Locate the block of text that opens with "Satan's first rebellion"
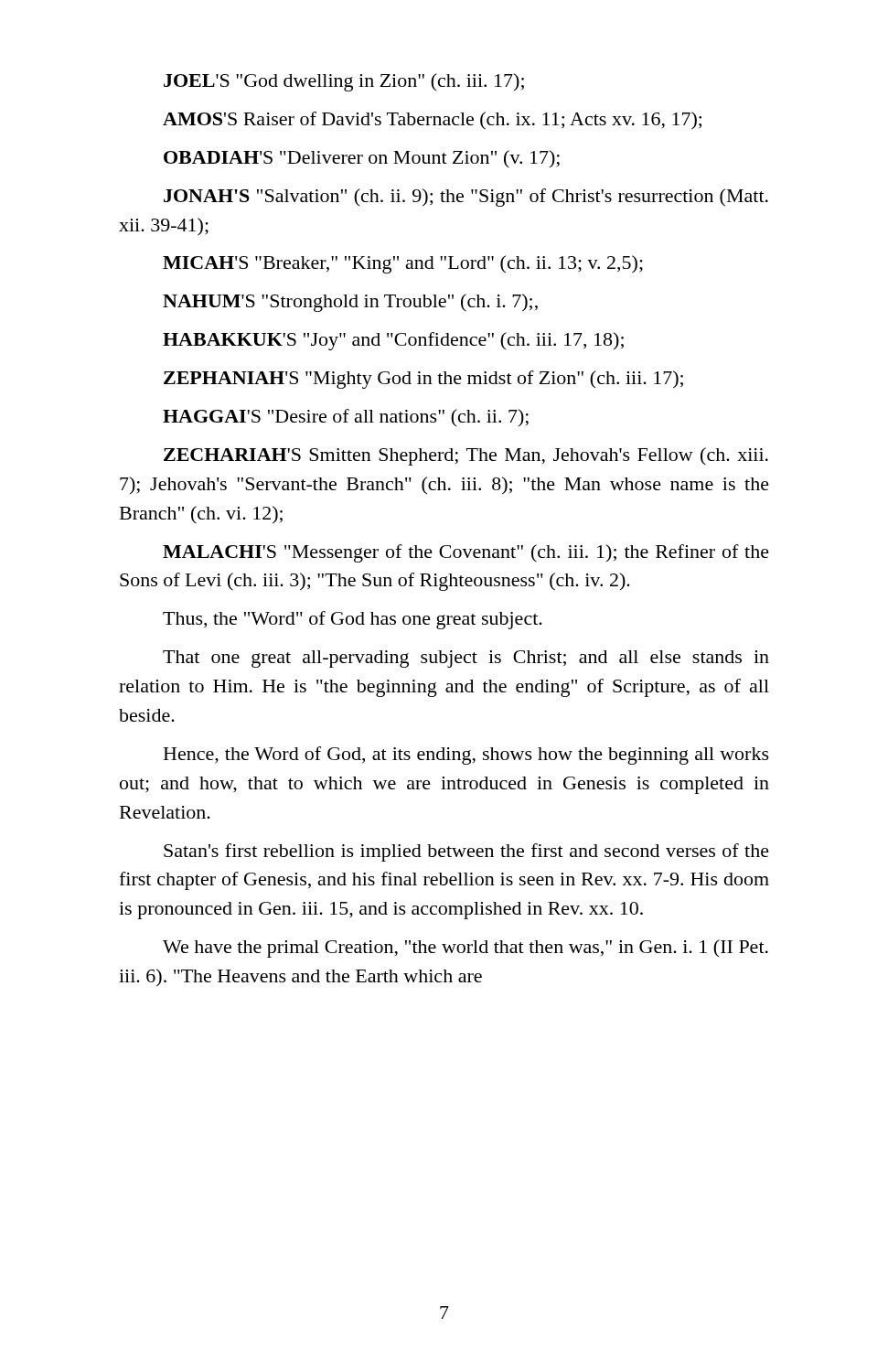Image resolution: width=888 pixels, height=1372 pixels. point(444,879)
